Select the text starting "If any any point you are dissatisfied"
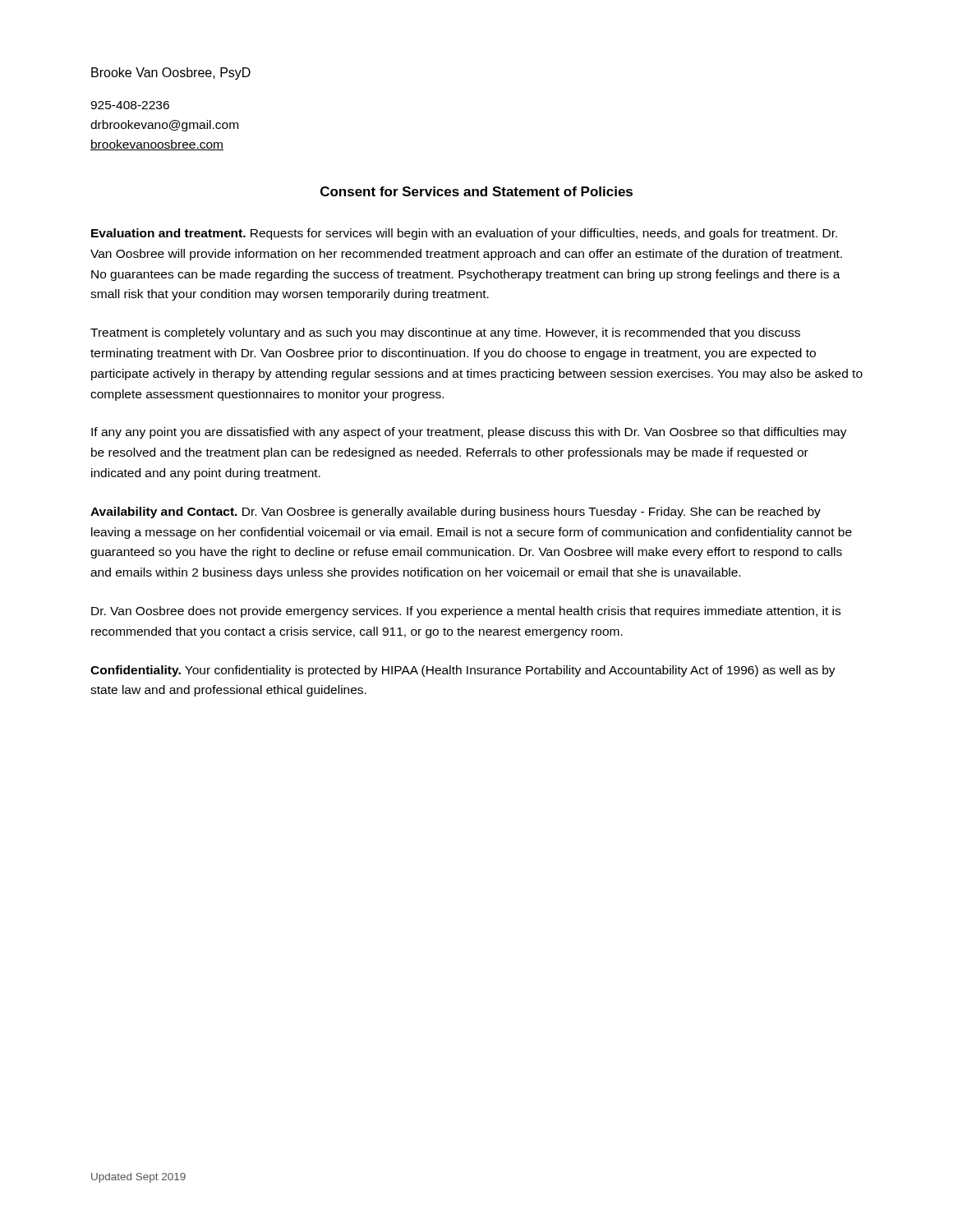953x1232 pixels. [468, 452]
